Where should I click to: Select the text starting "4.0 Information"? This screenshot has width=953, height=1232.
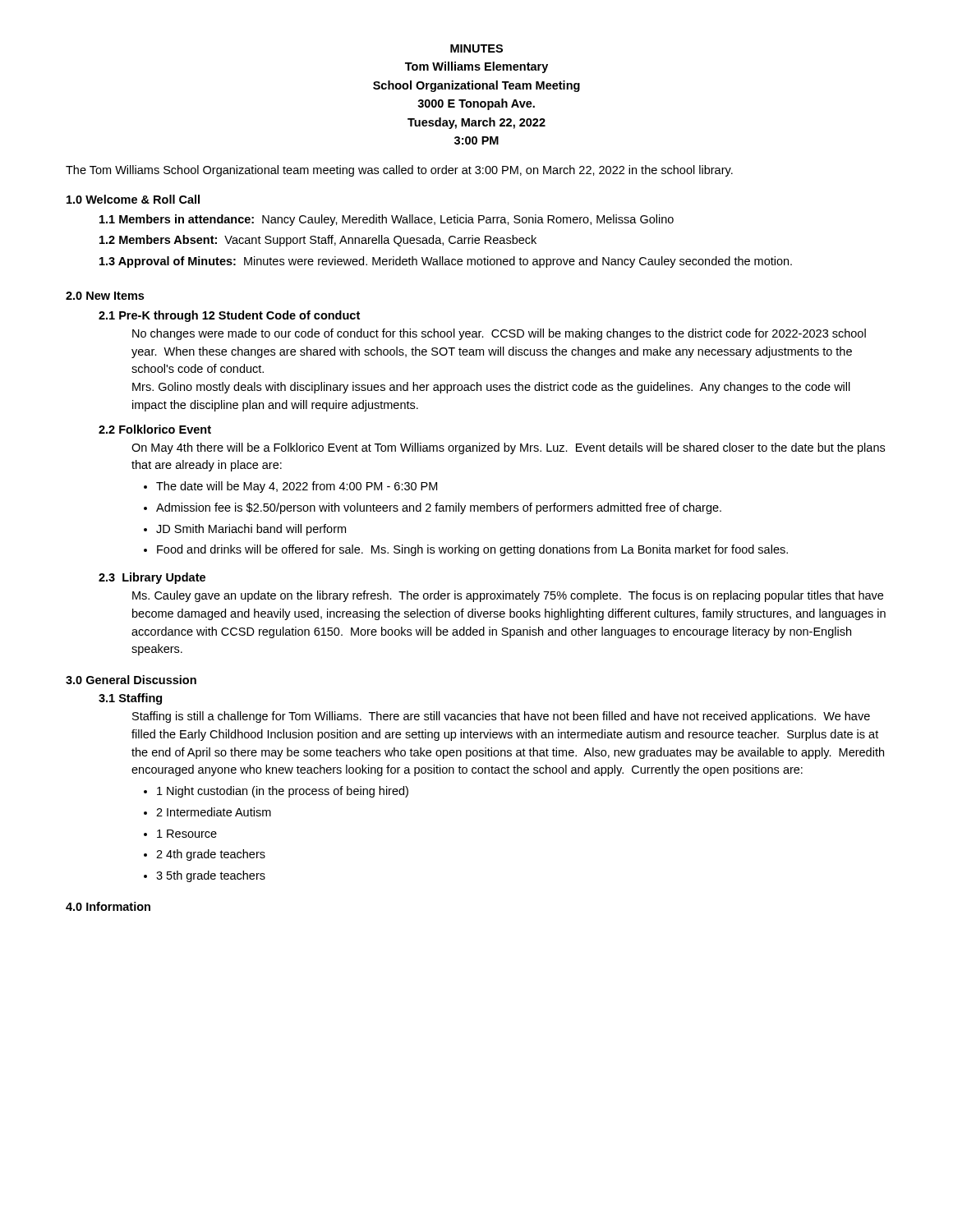pos(108,907)
